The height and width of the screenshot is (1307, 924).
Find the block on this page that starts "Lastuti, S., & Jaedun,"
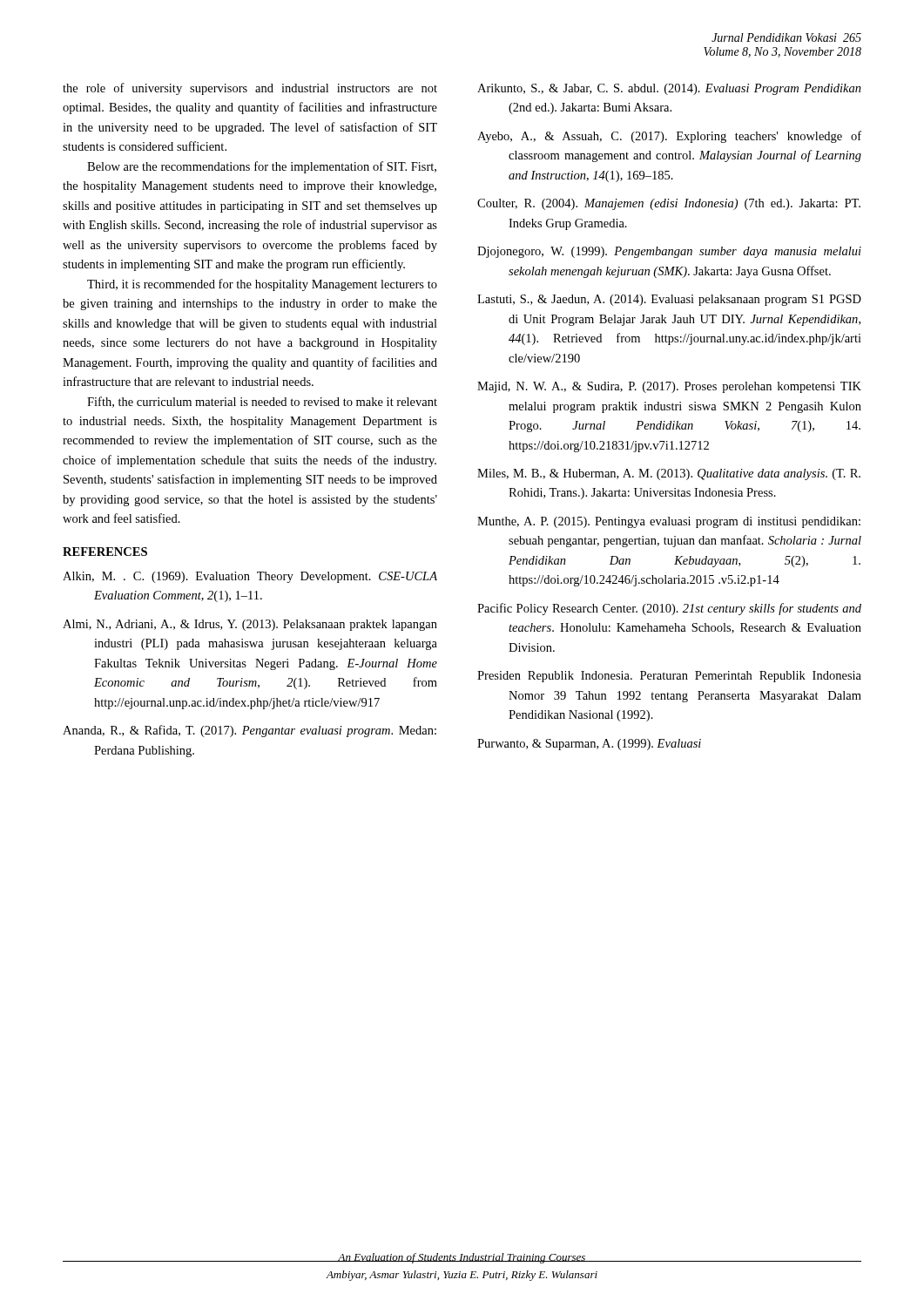click(x=669, y=328)
